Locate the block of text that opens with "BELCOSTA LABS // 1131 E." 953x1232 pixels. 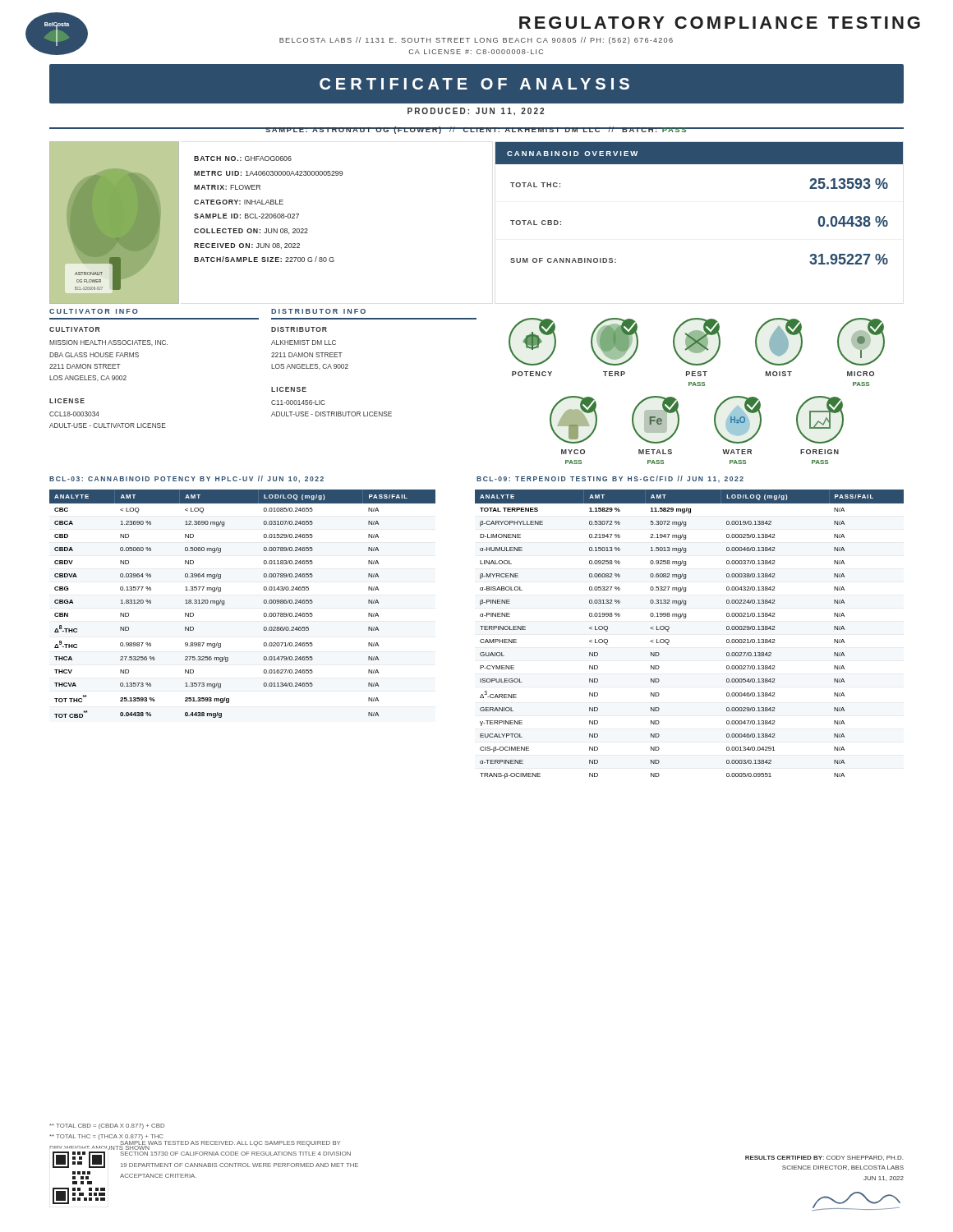(x=476, y=40)
